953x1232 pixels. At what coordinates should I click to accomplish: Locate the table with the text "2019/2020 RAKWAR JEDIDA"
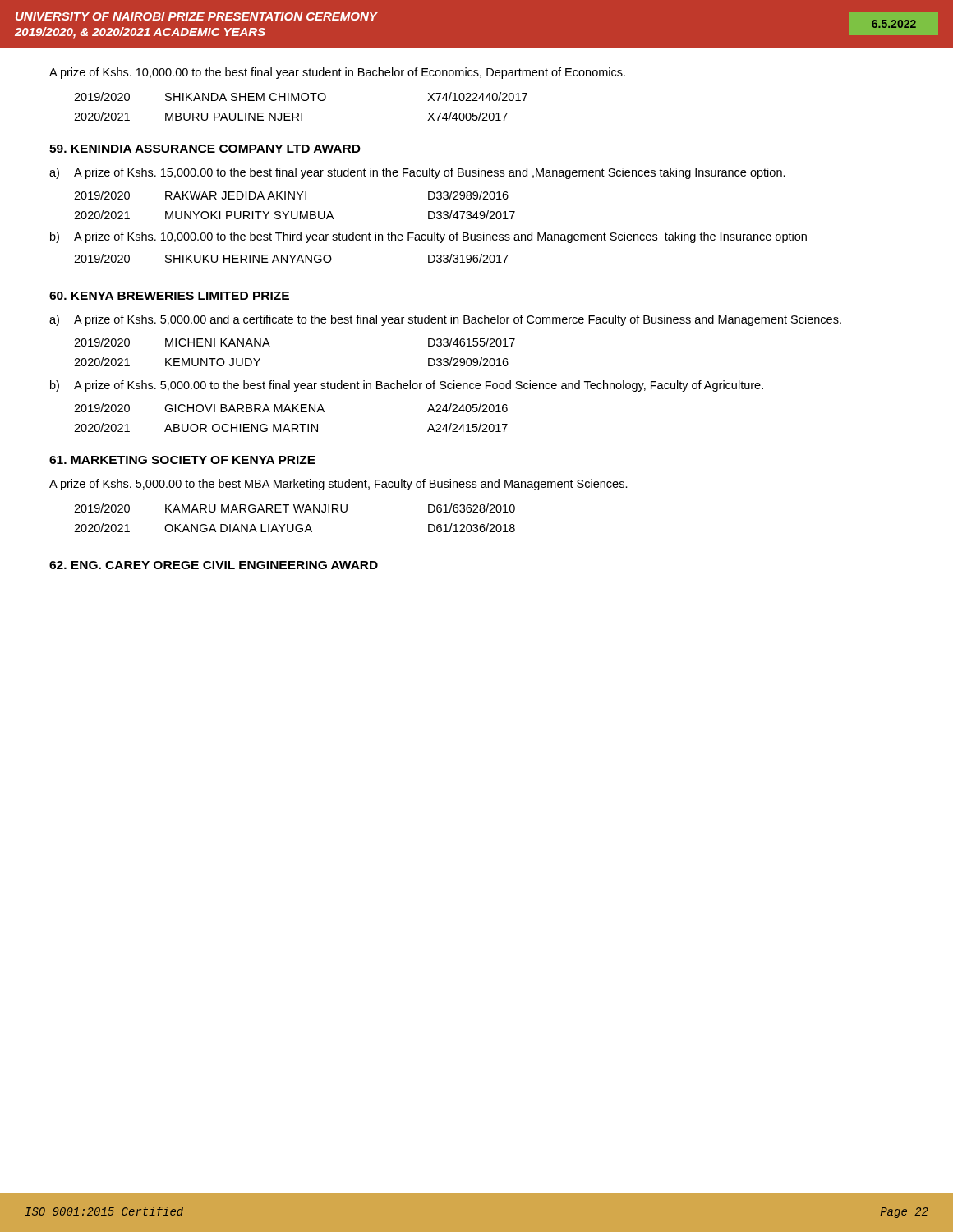(476, 205)
